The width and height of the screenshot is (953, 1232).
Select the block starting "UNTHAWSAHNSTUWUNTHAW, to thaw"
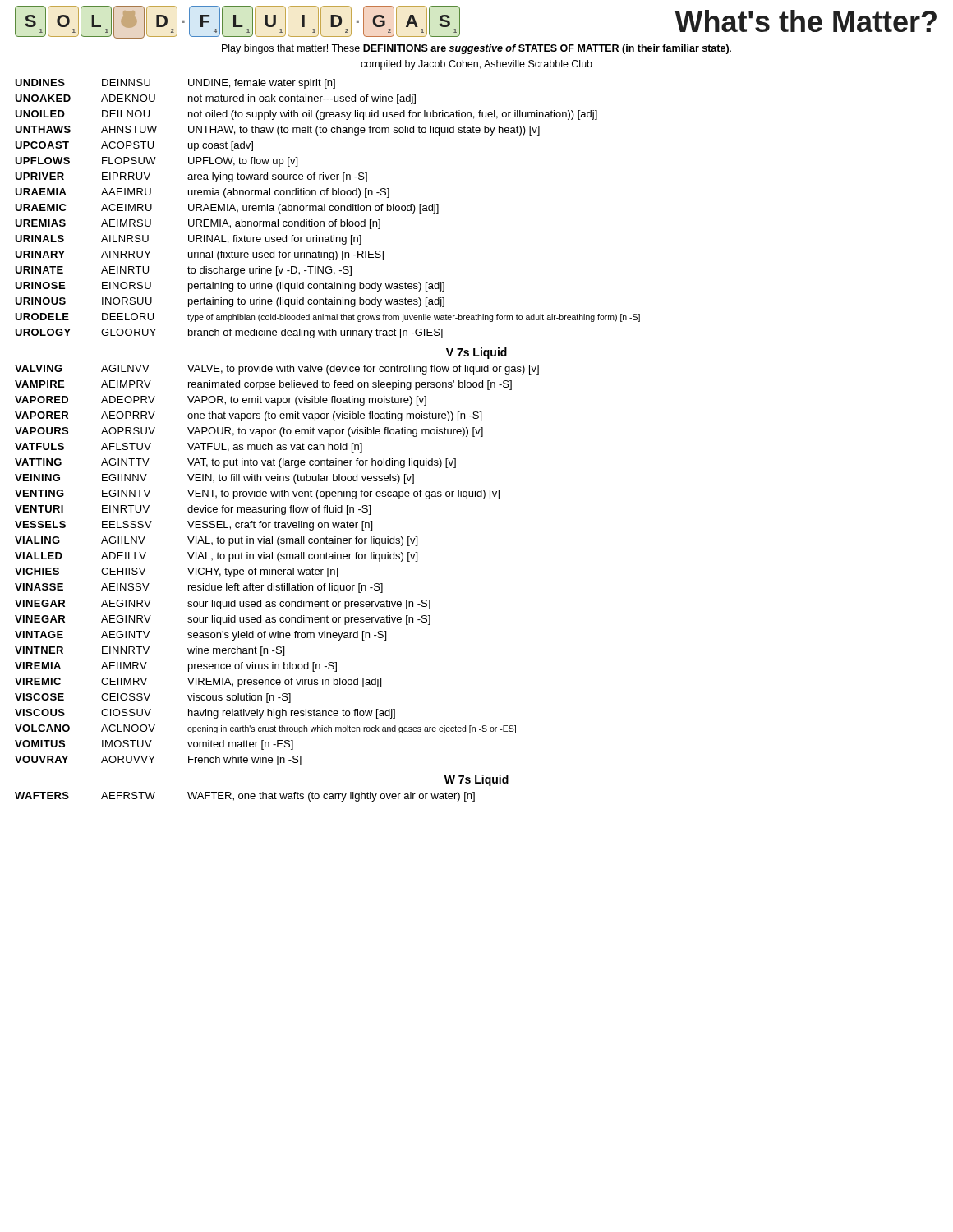476,129
